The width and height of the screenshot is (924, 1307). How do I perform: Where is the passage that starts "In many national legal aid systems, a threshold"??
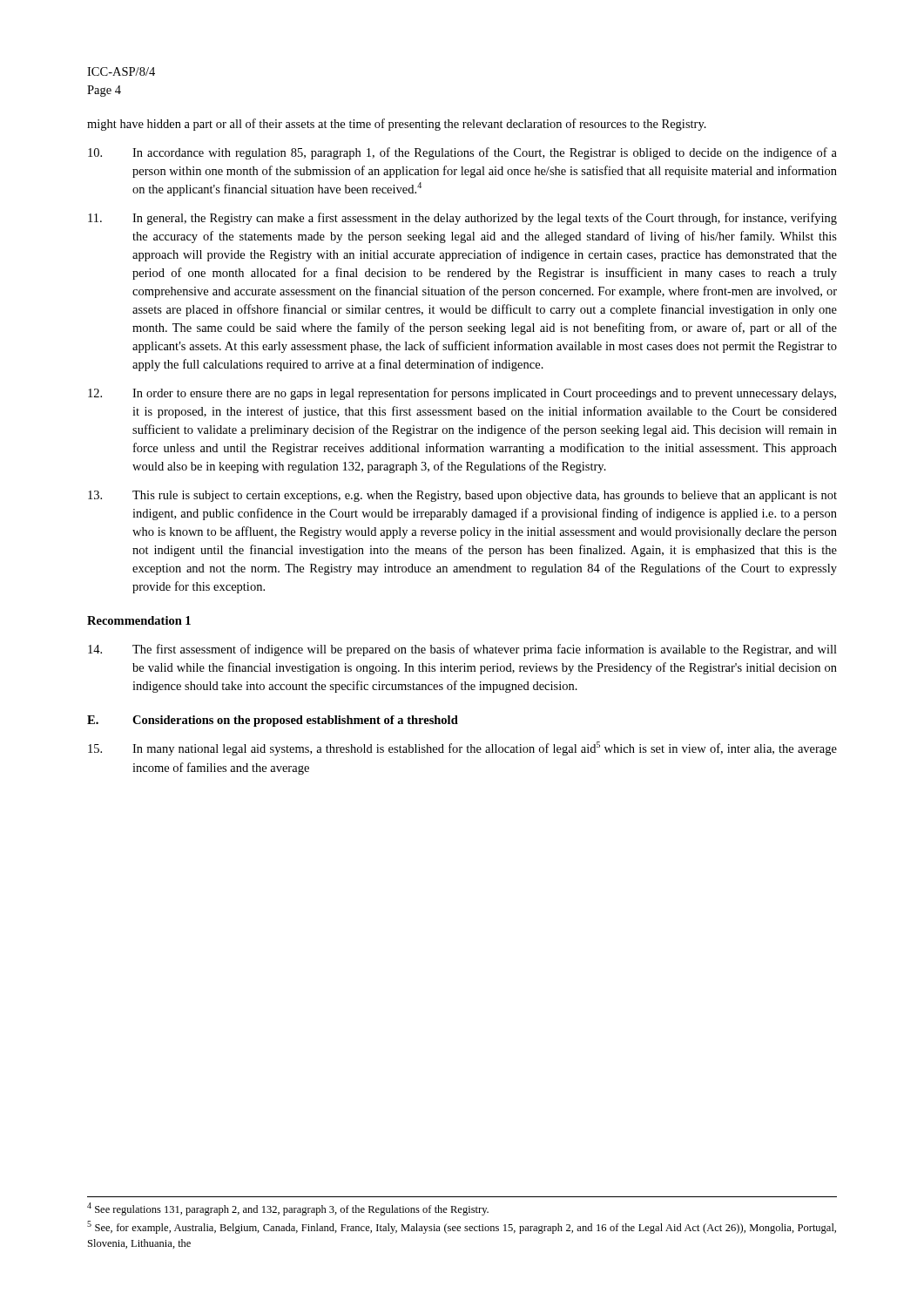(462, 758)
